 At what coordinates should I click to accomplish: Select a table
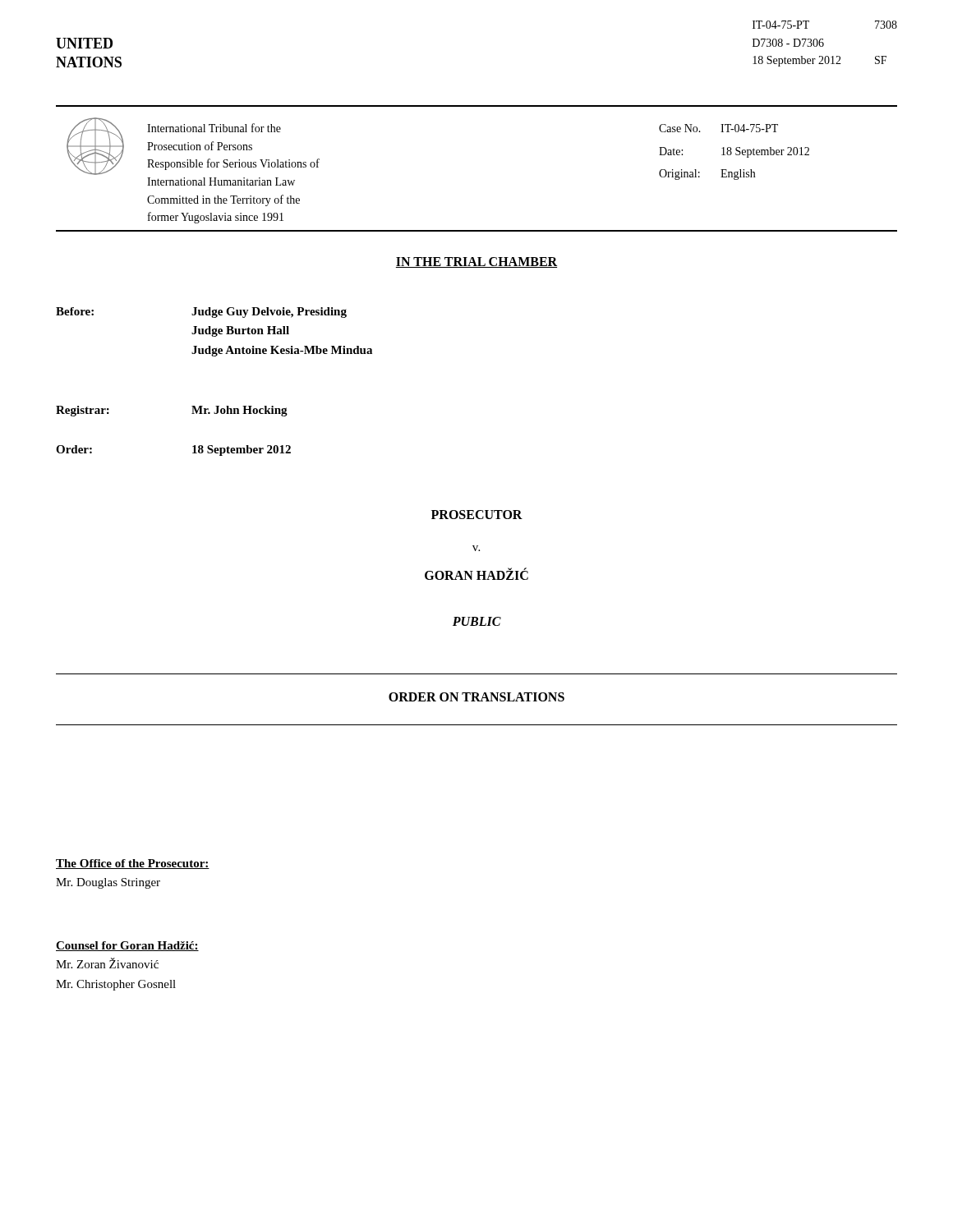[x=476, y=172]
